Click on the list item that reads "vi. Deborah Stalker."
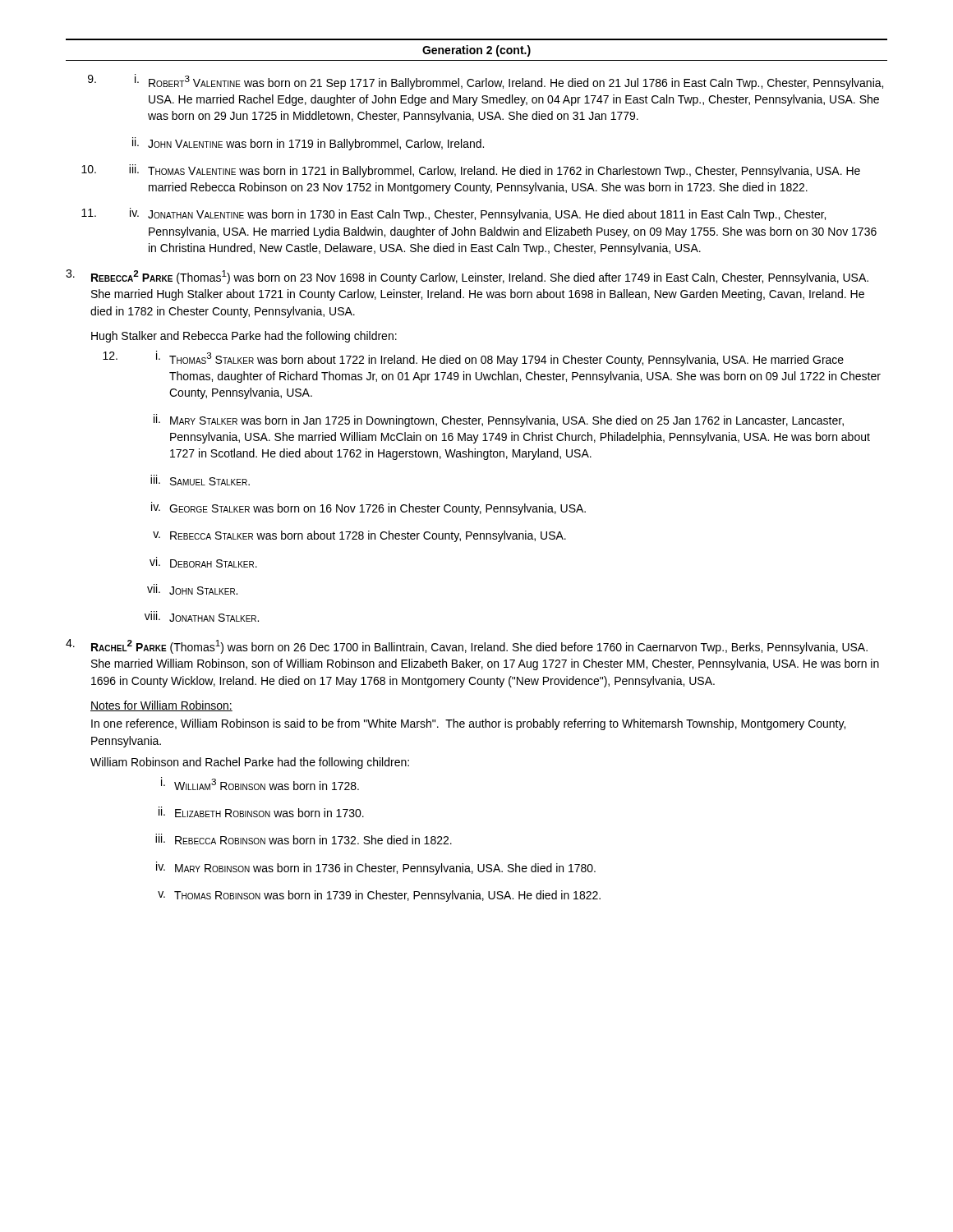The image size is (953, 1232). point(203,562)
